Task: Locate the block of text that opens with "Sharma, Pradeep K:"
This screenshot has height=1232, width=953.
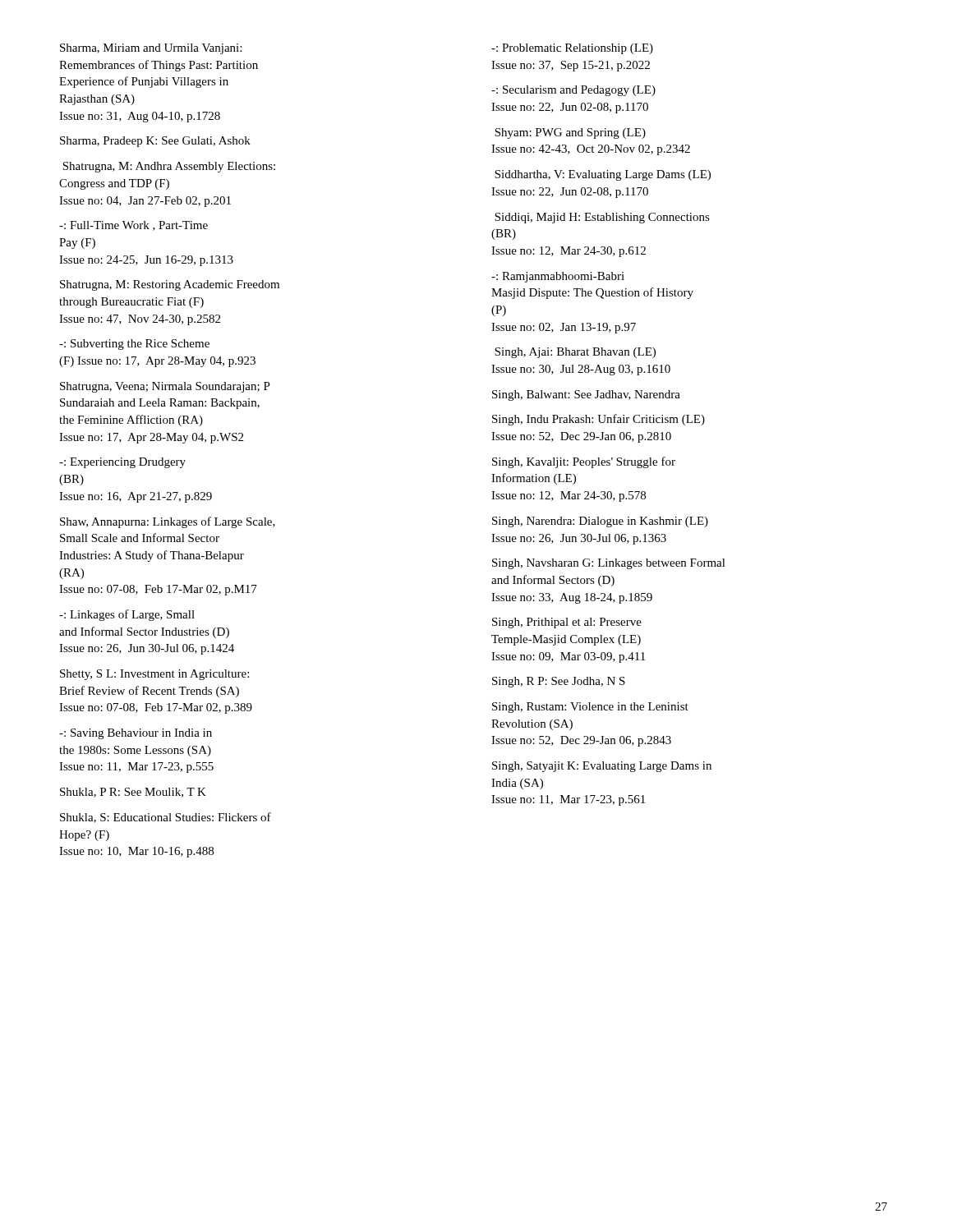Action: point(260,141)
